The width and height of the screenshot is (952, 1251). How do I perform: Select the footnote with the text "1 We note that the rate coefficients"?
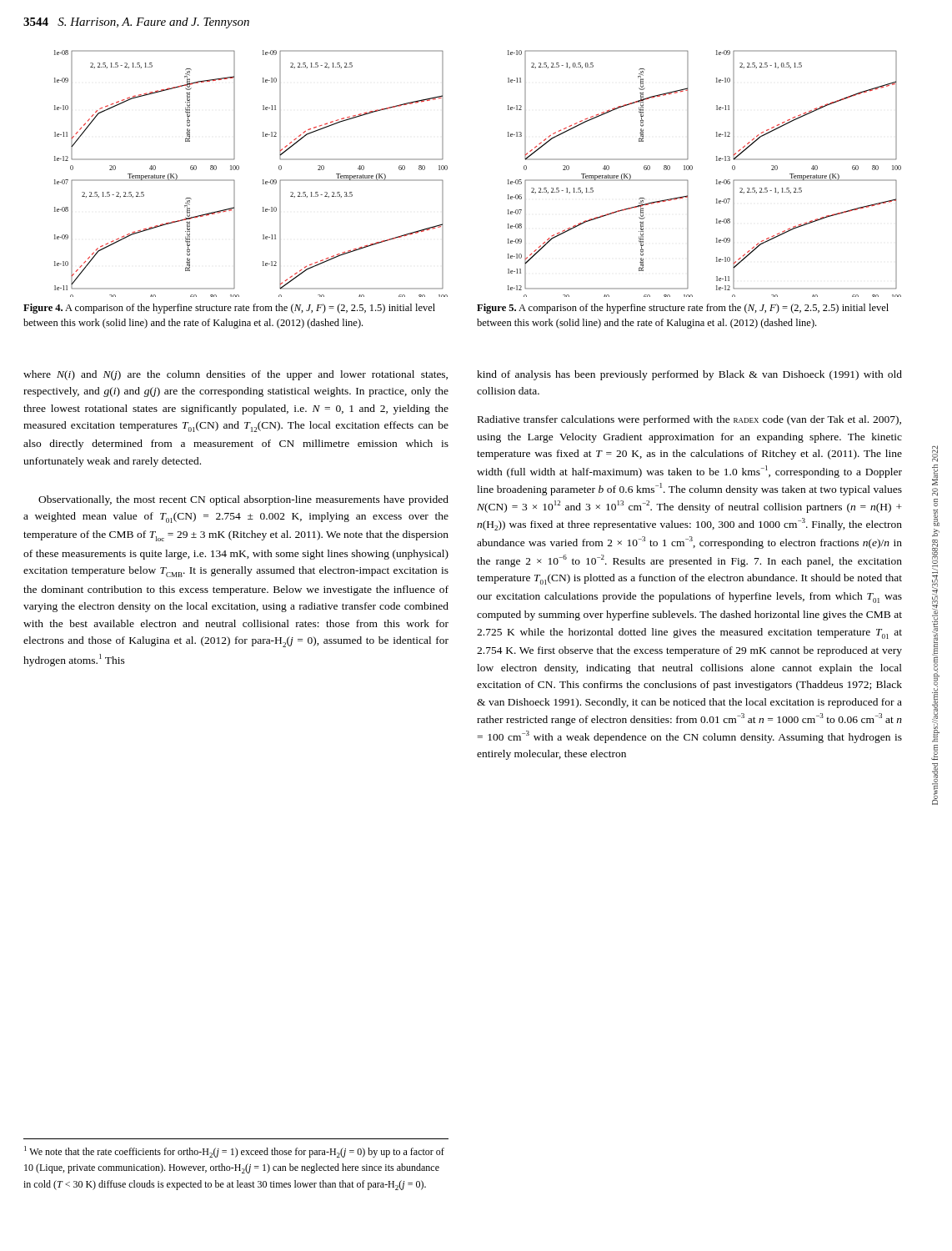click(x=234, y=1168)
